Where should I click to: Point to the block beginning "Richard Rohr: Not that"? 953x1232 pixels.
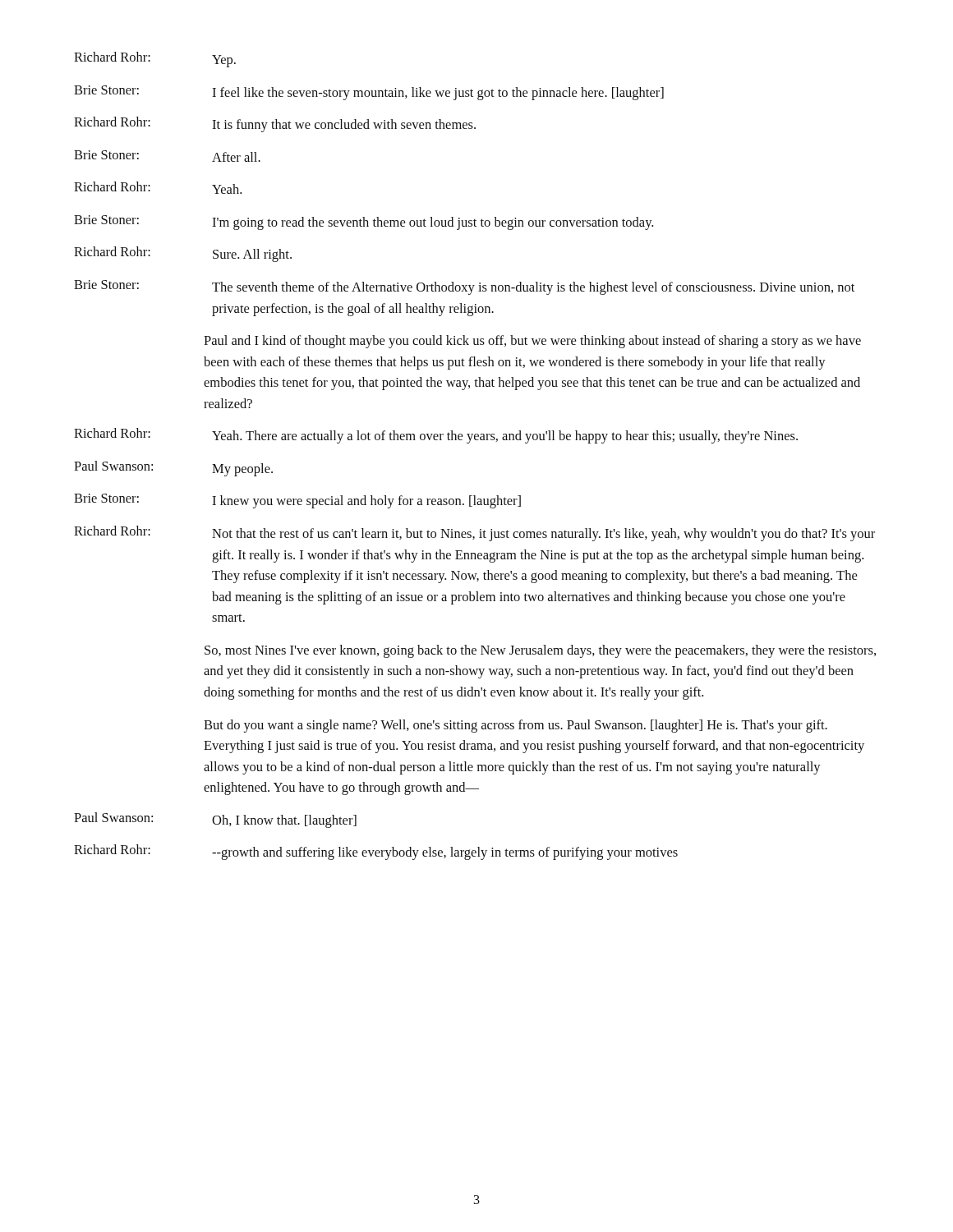click(x=476, y=576)
